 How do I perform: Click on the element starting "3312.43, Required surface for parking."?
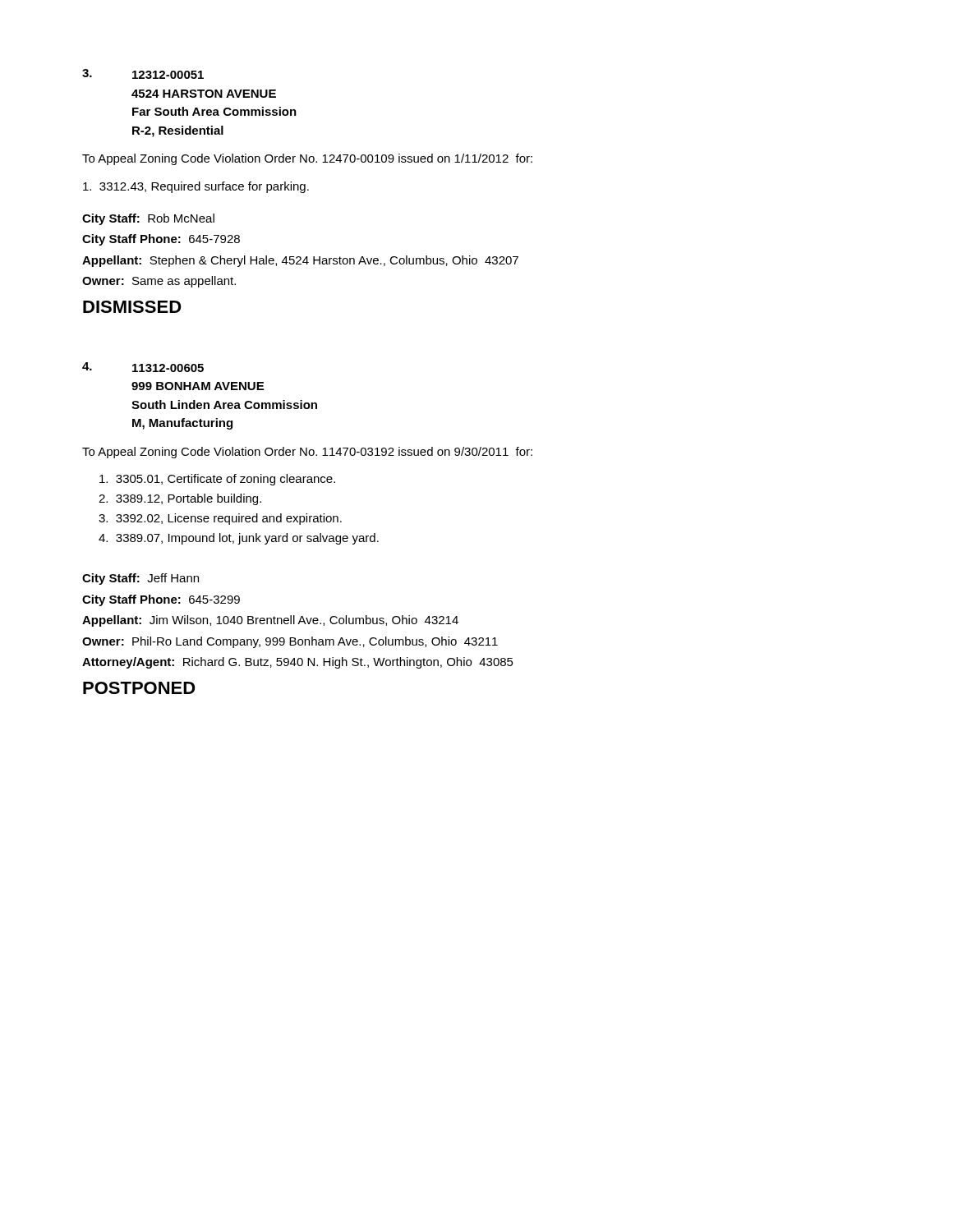196,186
